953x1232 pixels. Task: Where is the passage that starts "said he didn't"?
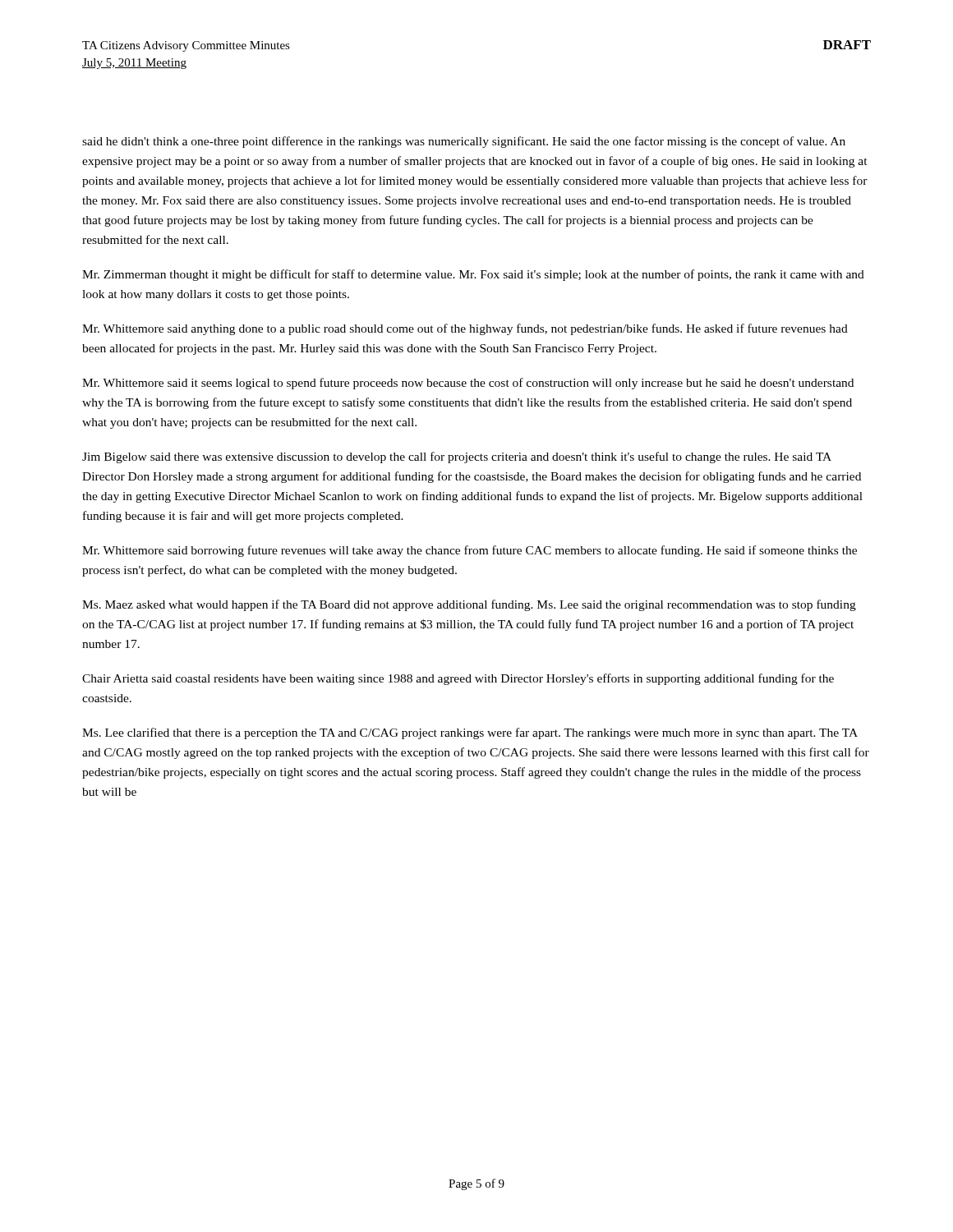[x=475, y=190]
